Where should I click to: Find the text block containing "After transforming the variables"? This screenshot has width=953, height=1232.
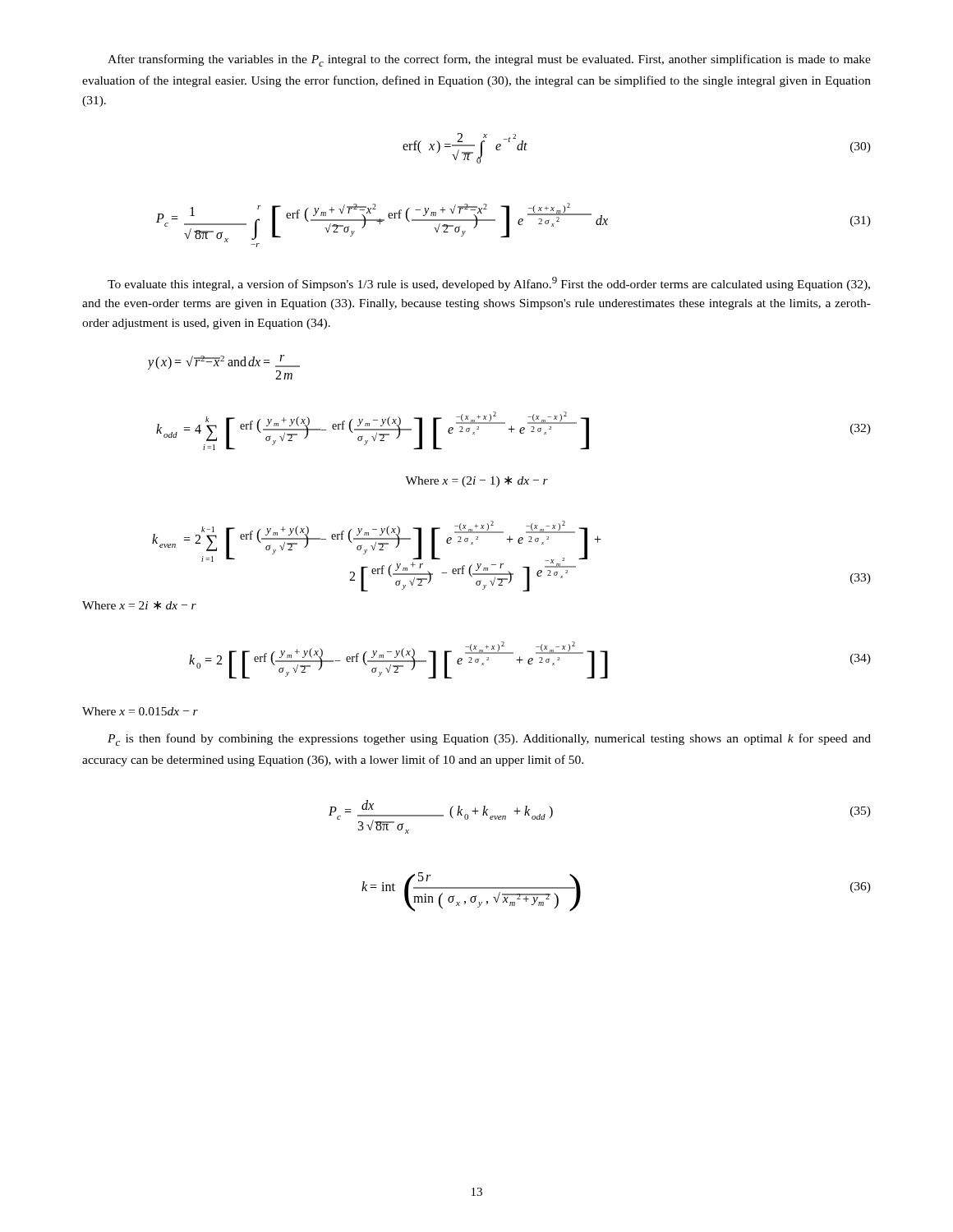point(476,79)
